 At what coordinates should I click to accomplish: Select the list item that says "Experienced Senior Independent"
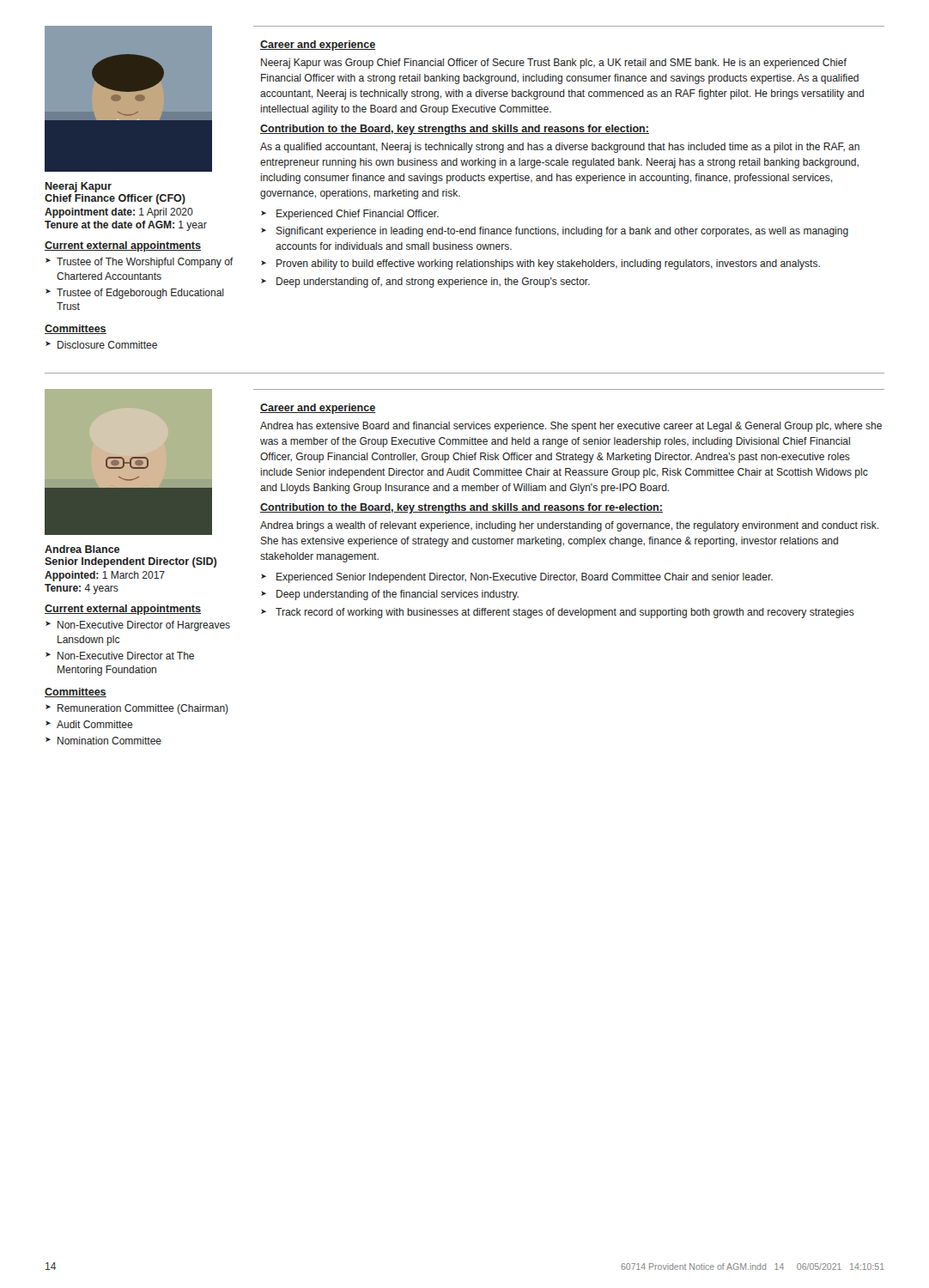524,577
